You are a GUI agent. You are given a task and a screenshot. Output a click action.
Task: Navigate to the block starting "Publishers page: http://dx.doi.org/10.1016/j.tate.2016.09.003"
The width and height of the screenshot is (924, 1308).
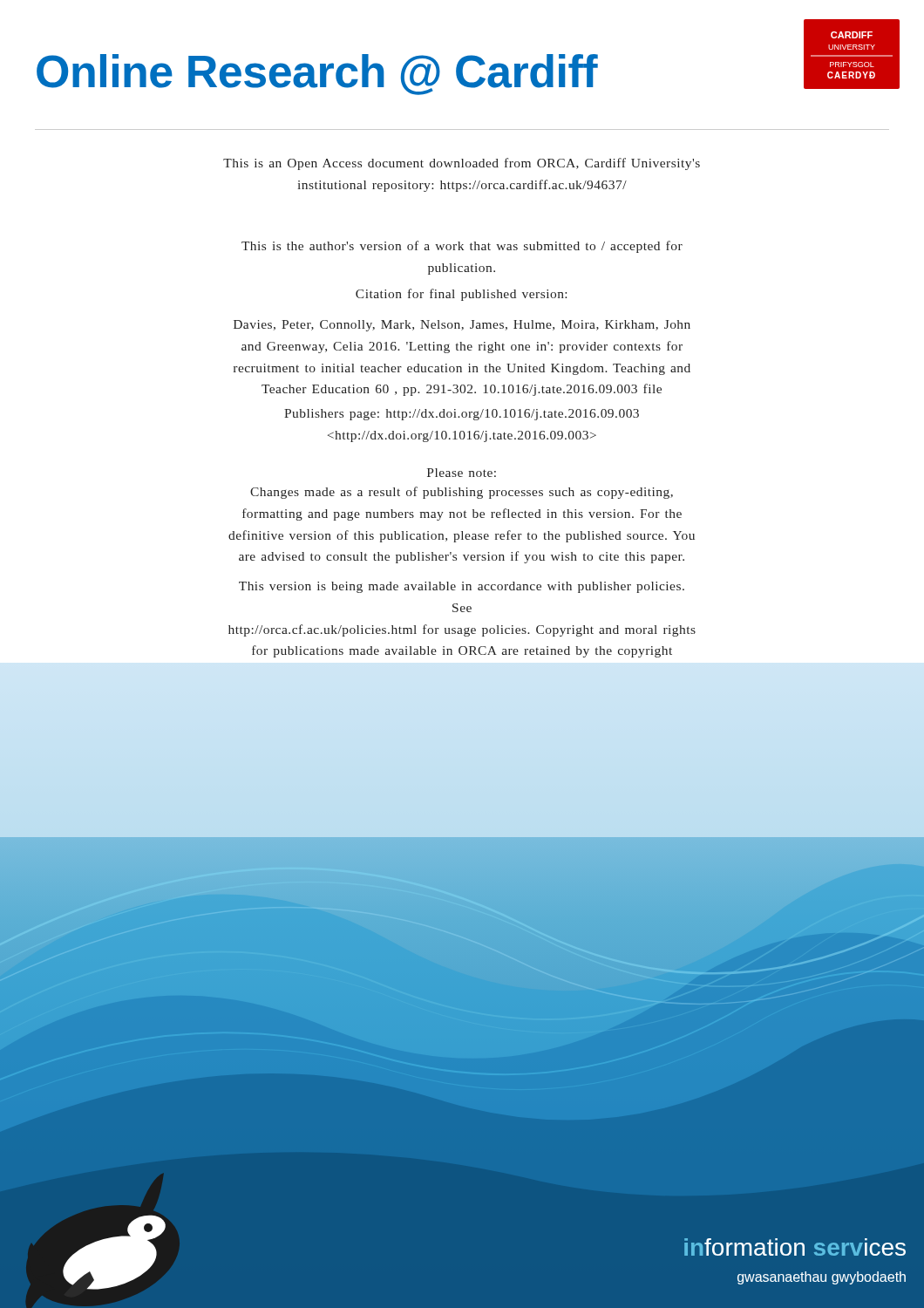pos(462,424)
